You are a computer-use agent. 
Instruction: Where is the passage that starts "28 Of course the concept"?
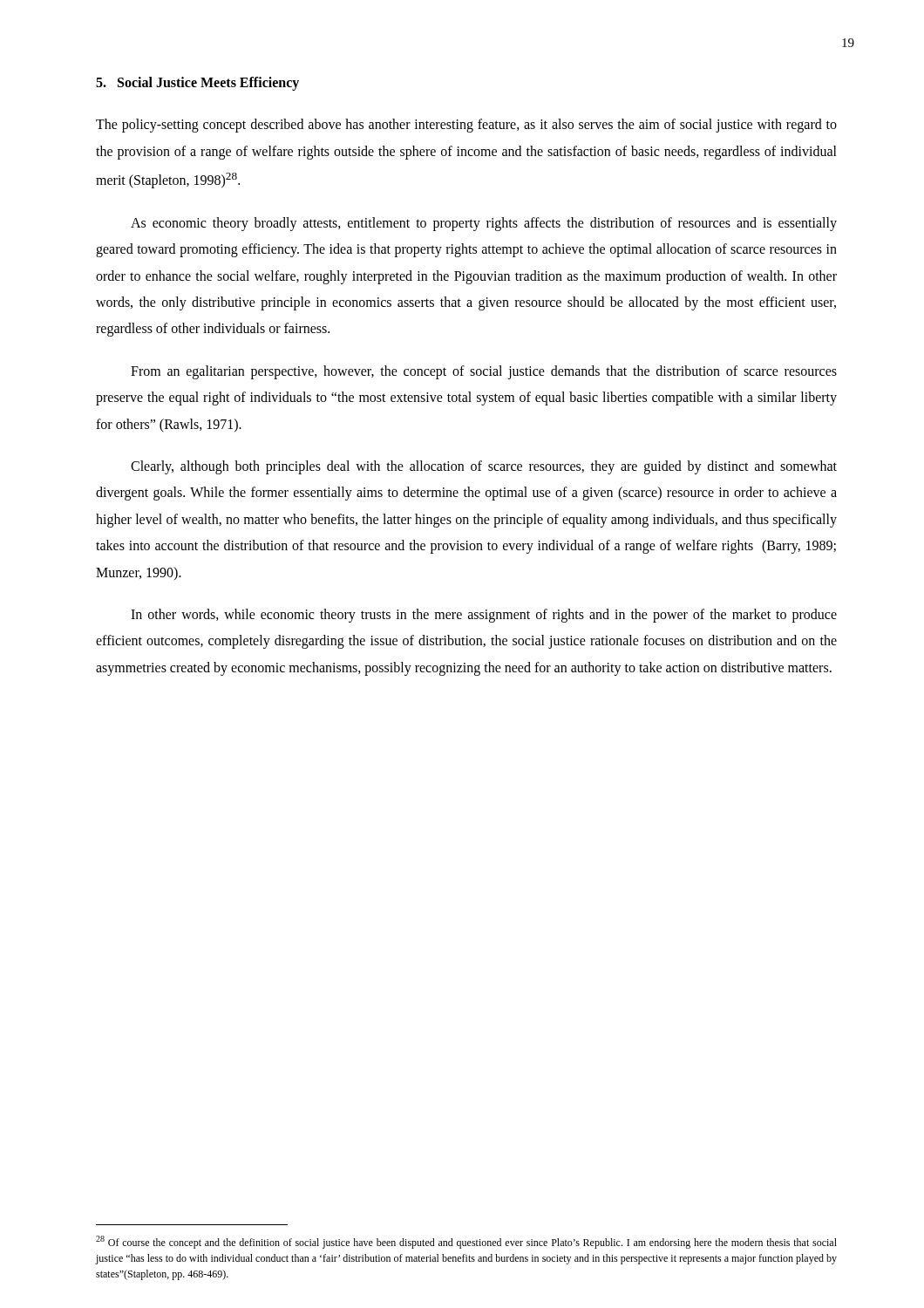pos(466,1257)
